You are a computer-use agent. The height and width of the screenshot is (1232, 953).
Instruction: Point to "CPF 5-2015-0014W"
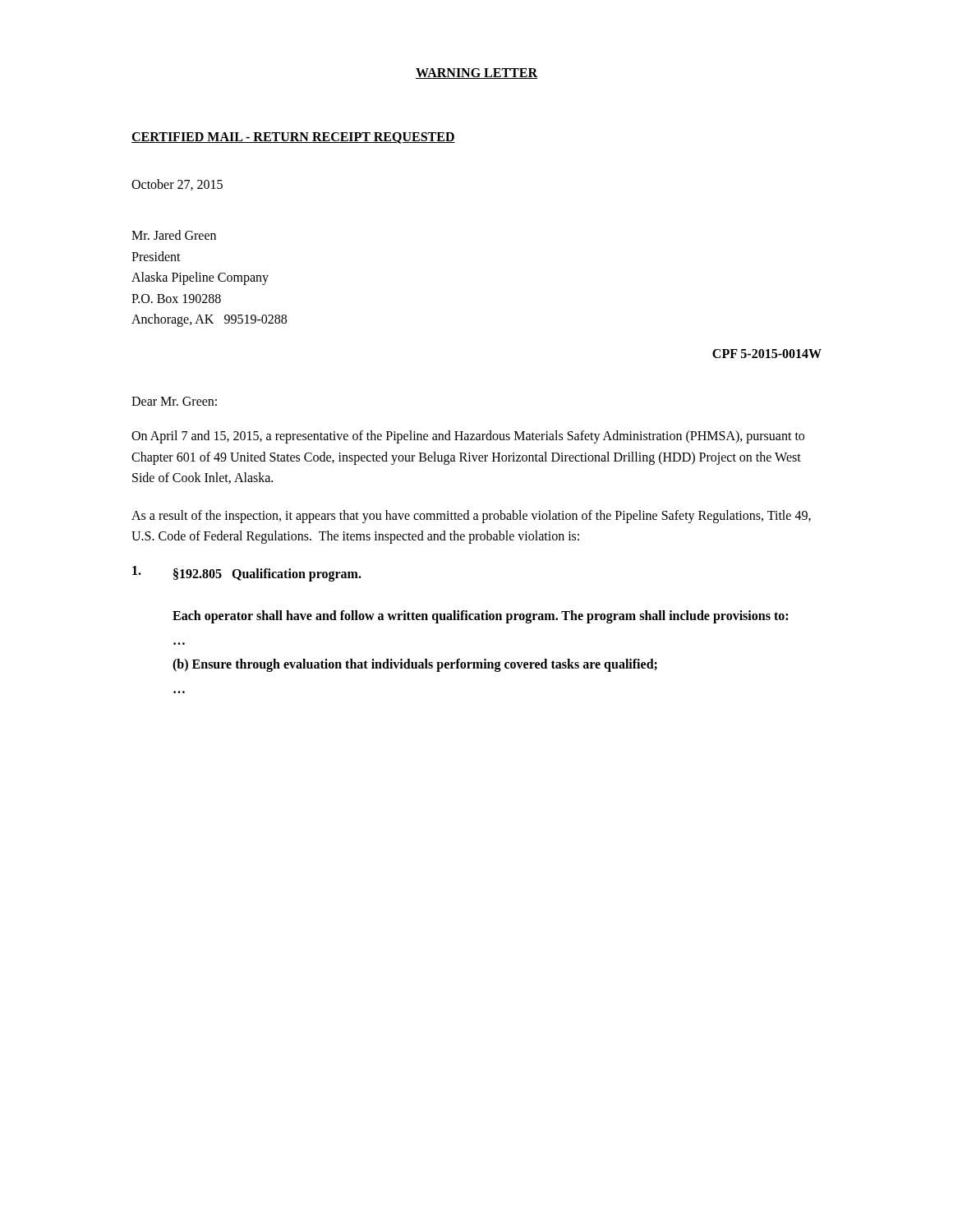(x=767, y=354)
